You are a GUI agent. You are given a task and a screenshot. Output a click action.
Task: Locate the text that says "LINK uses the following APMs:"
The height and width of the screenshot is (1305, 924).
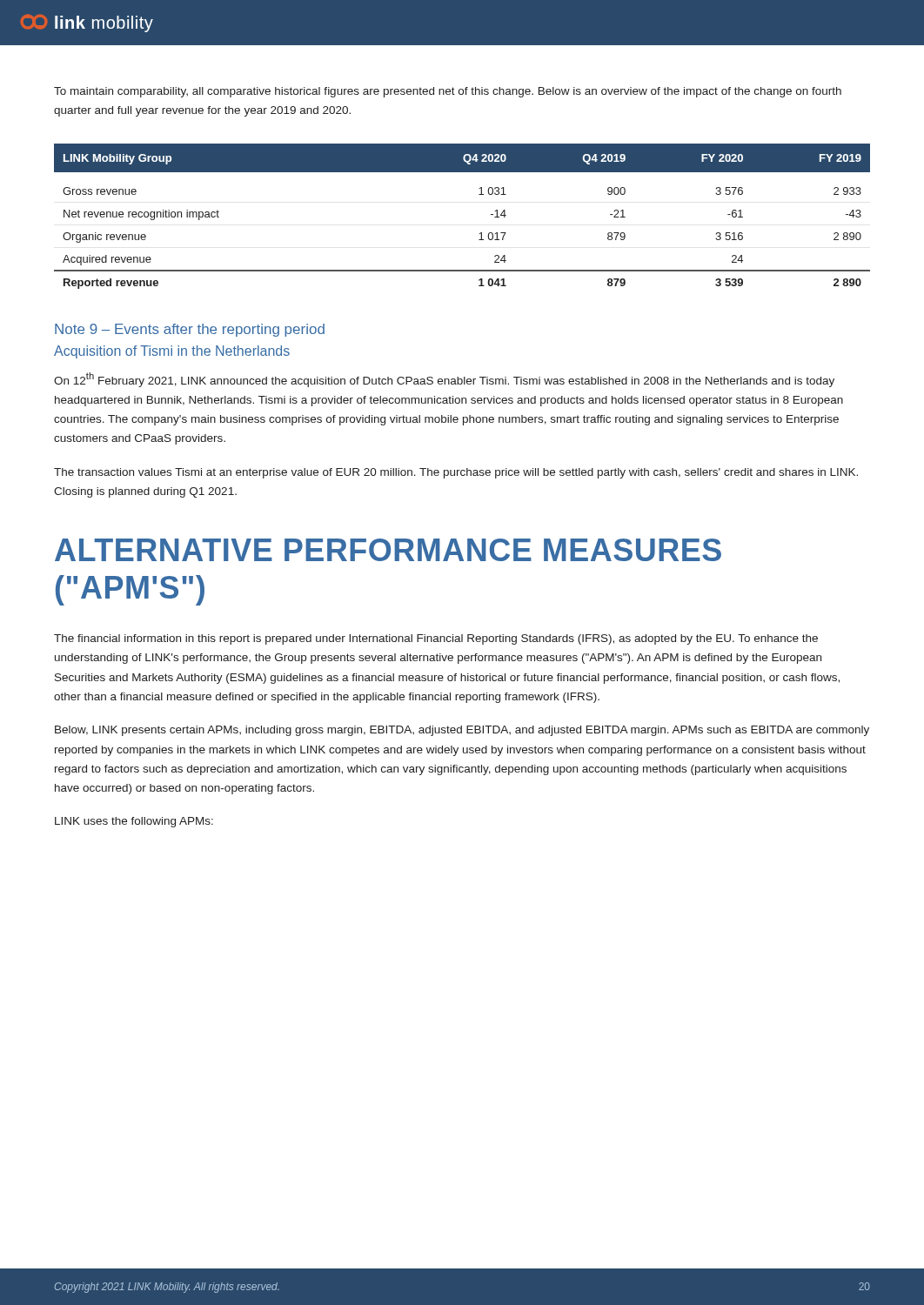click(x=134, y=821)
